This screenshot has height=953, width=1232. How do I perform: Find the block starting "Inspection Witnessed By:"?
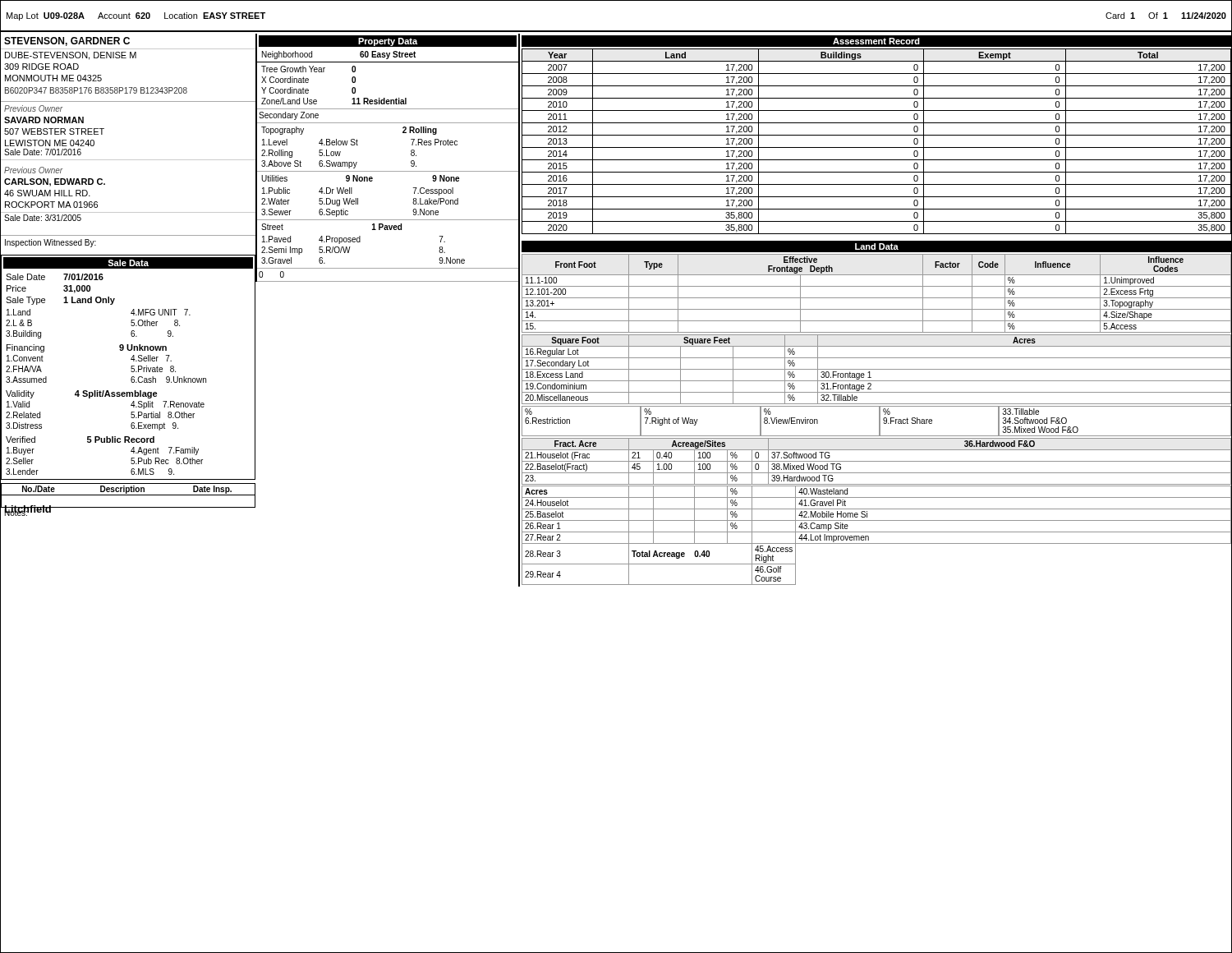(50, 243)
